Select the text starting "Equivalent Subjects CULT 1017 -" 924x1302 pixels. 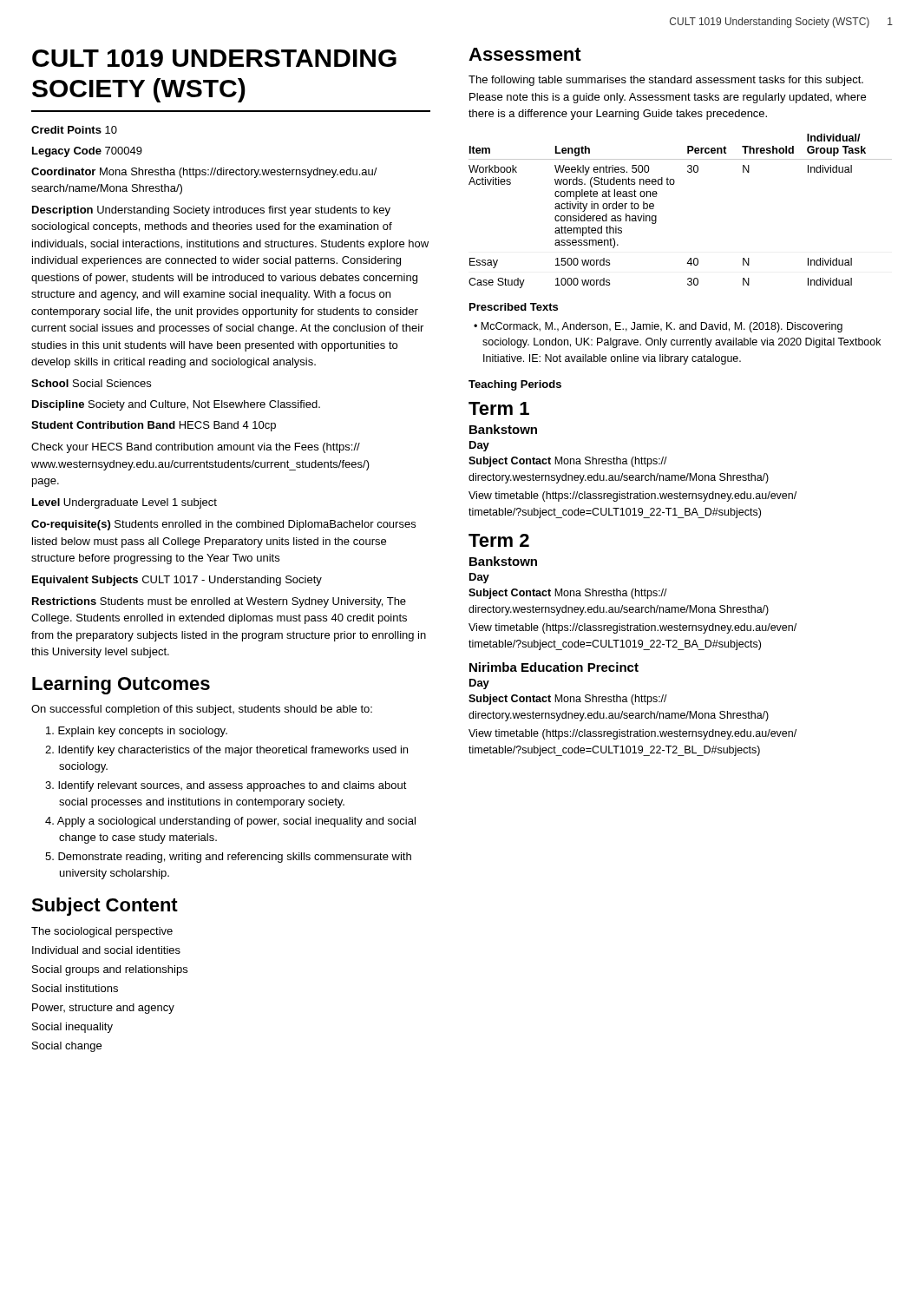(176, 579)
